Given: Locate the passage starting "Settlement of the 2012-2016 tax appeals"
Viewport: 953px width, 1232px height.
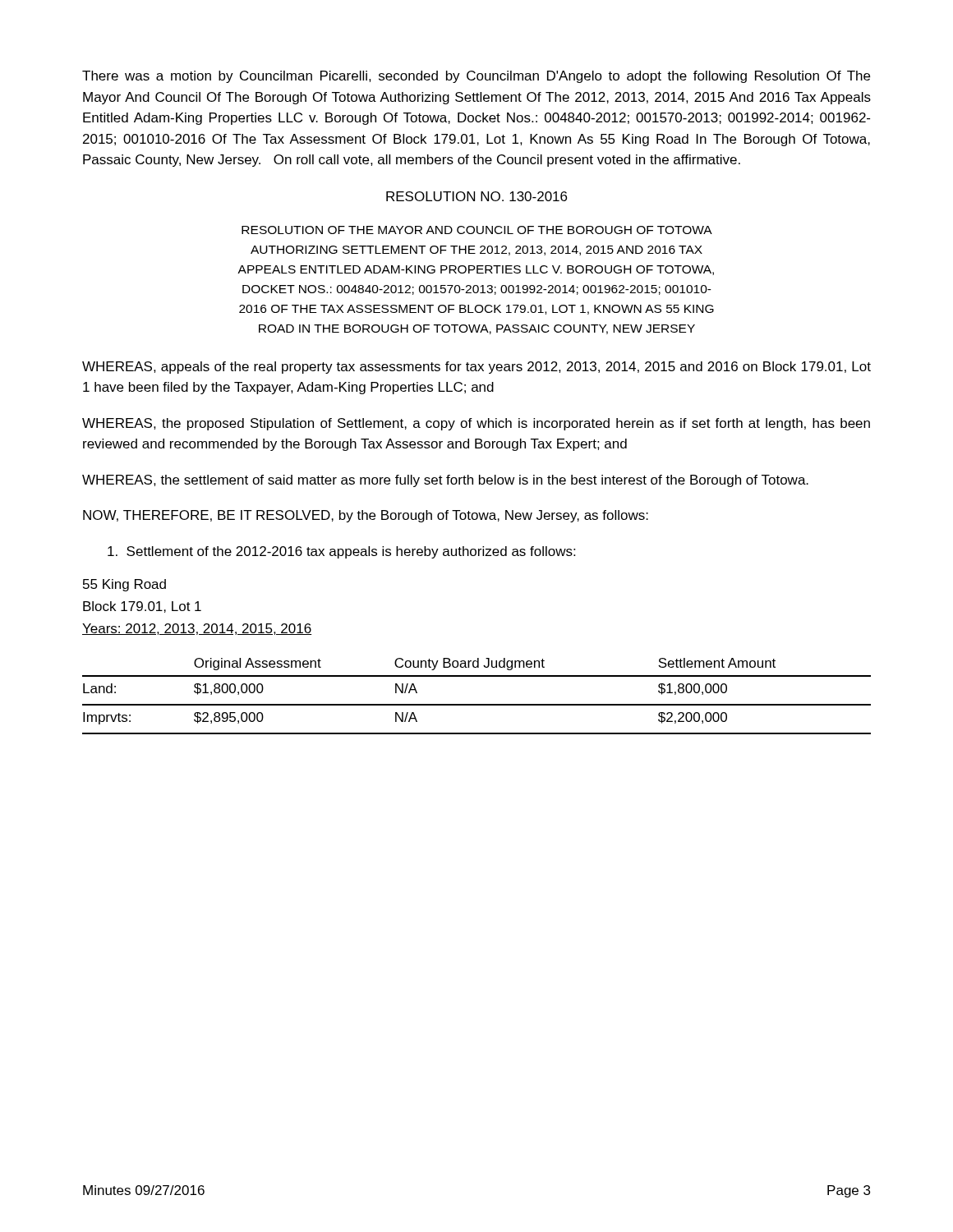Looking at the screenshot, I should click(x=342, y=551).
